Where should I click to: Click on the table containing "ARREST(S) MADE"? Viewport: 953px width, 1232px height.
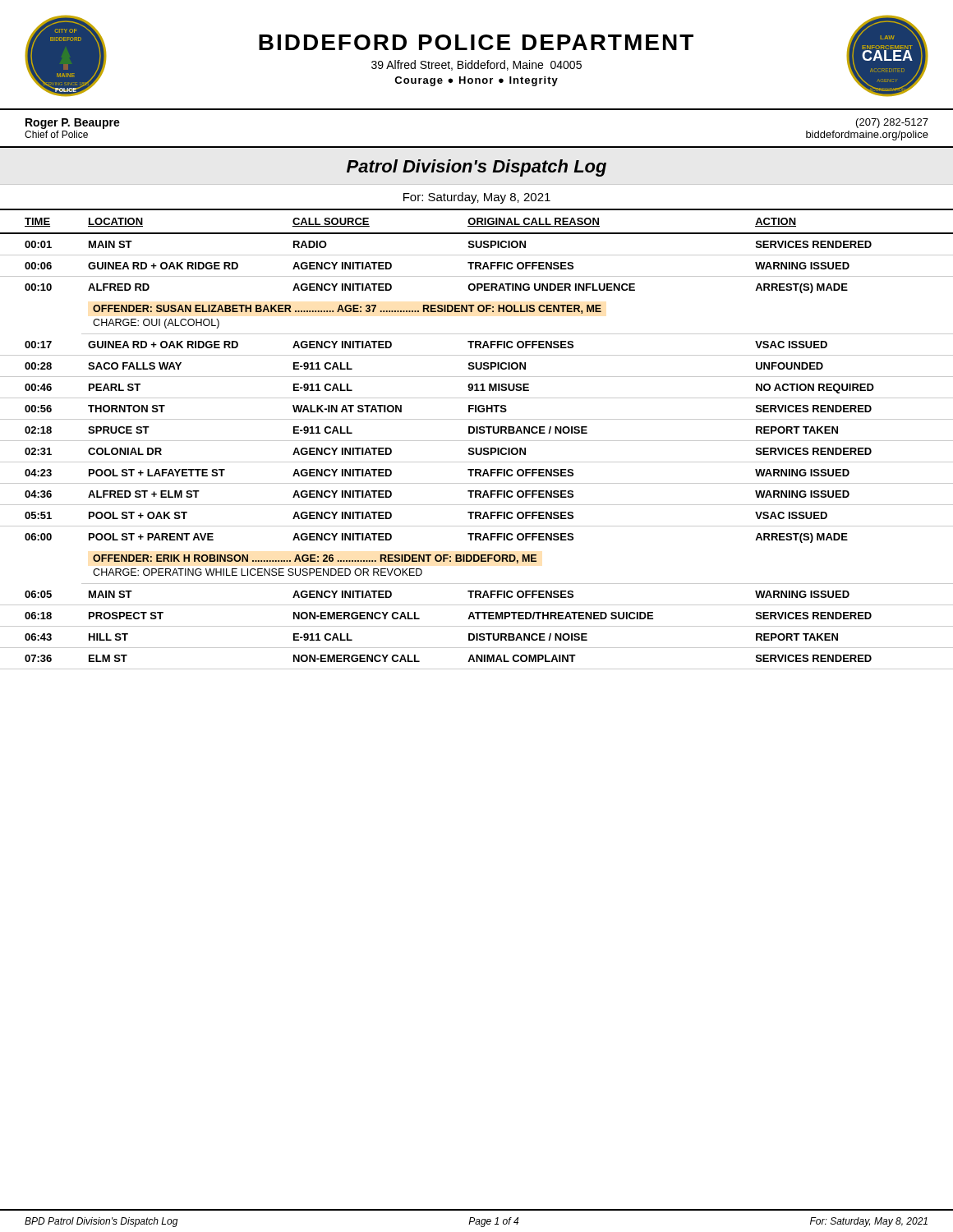476,440
